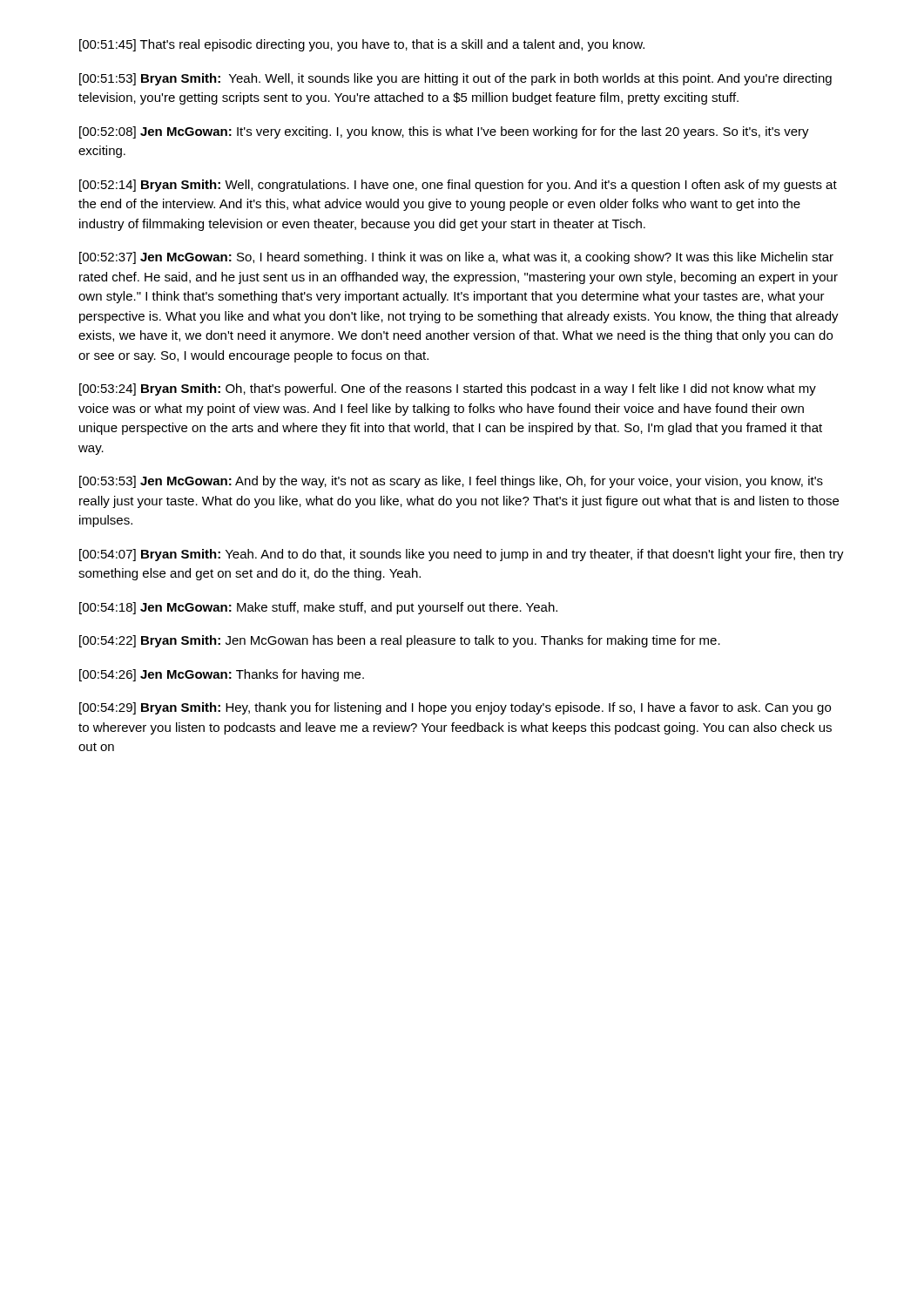Point to the region starting "[00:51:45] That's real episodic directing"
Screen dimensions: 1307x924
coord(362,44)
